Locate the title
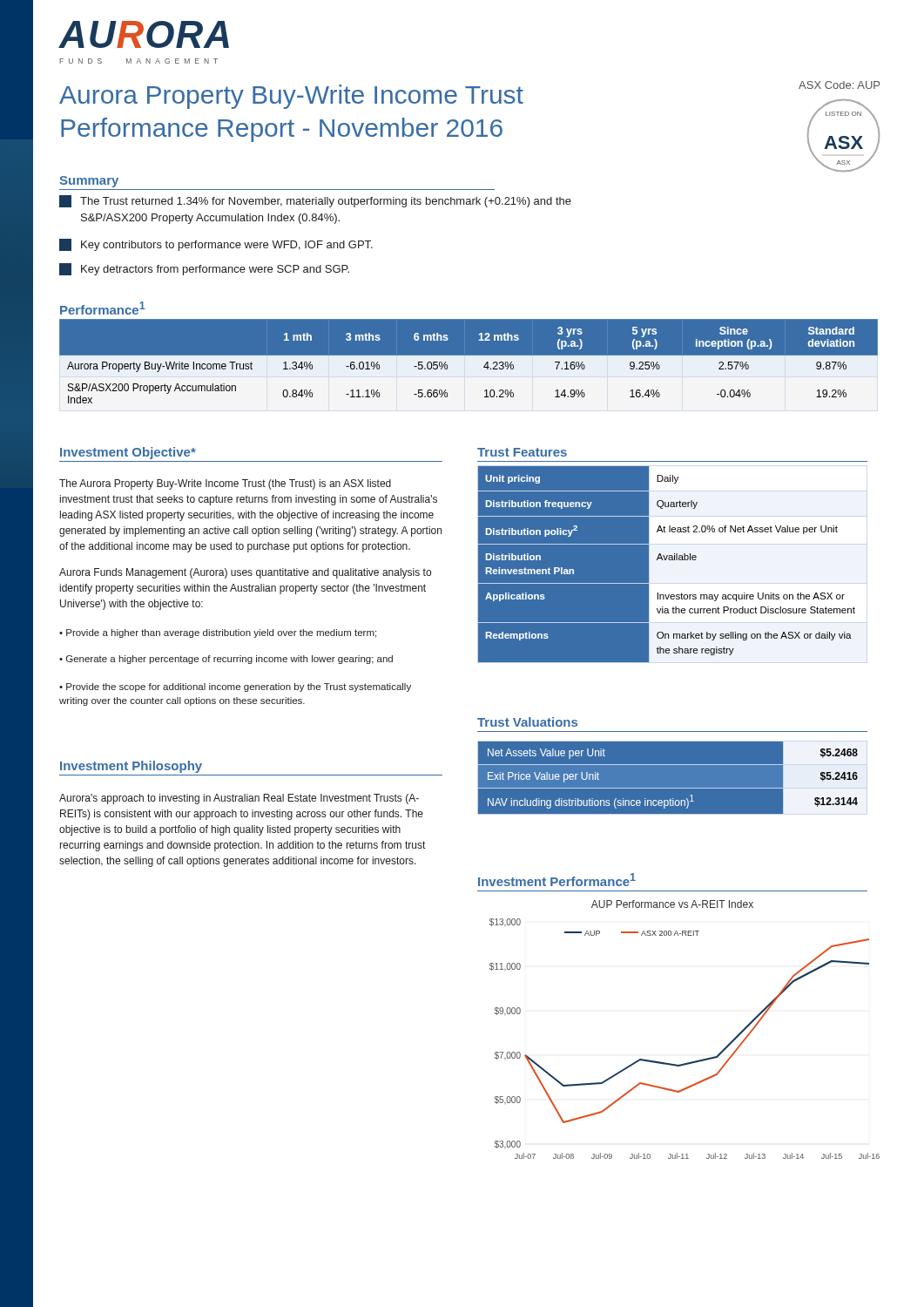The height and width of the screenshot is (1307, 924). tap(347, 111)
